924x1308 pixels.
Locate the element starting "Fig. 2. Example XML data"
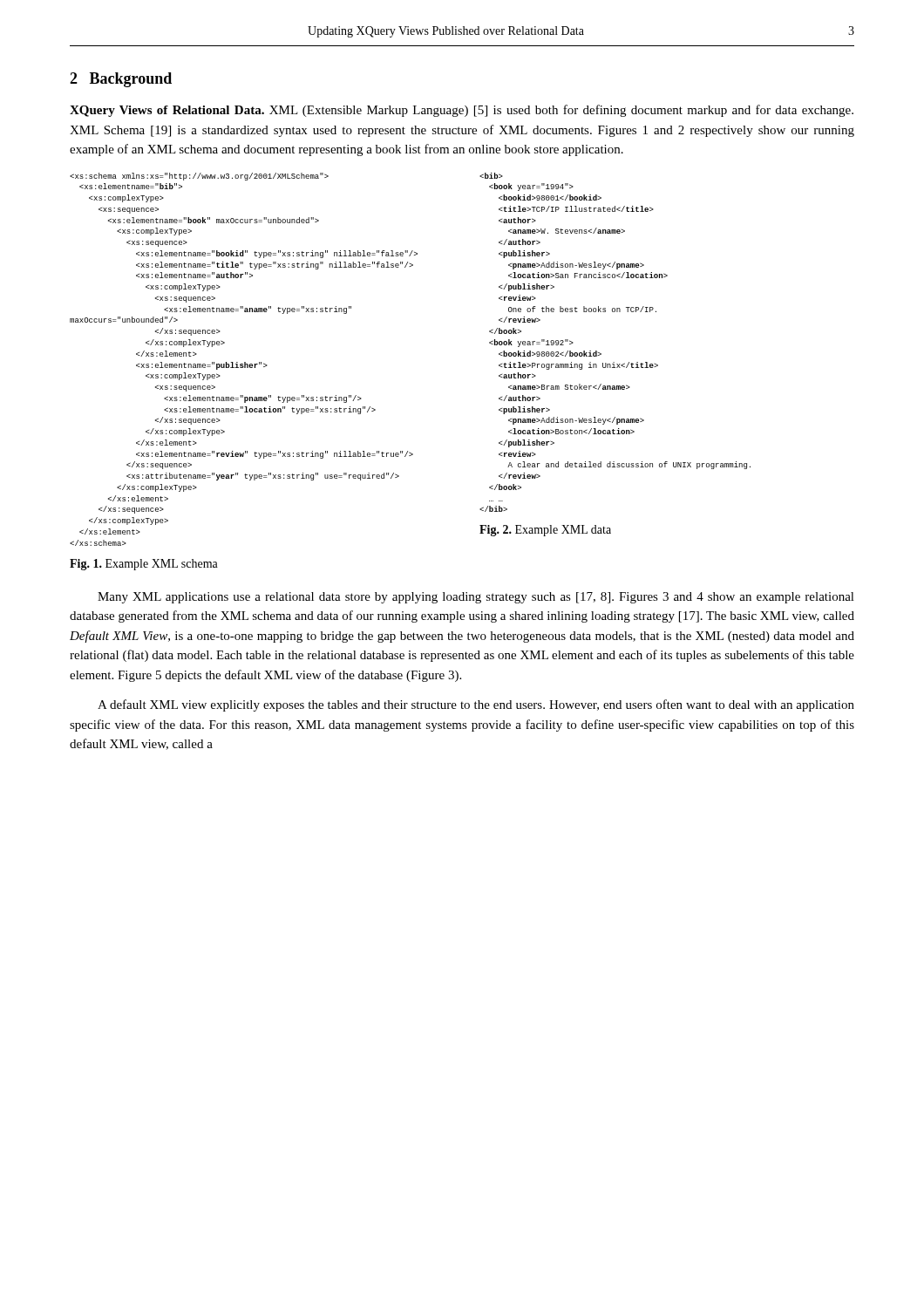pos(545,530)
